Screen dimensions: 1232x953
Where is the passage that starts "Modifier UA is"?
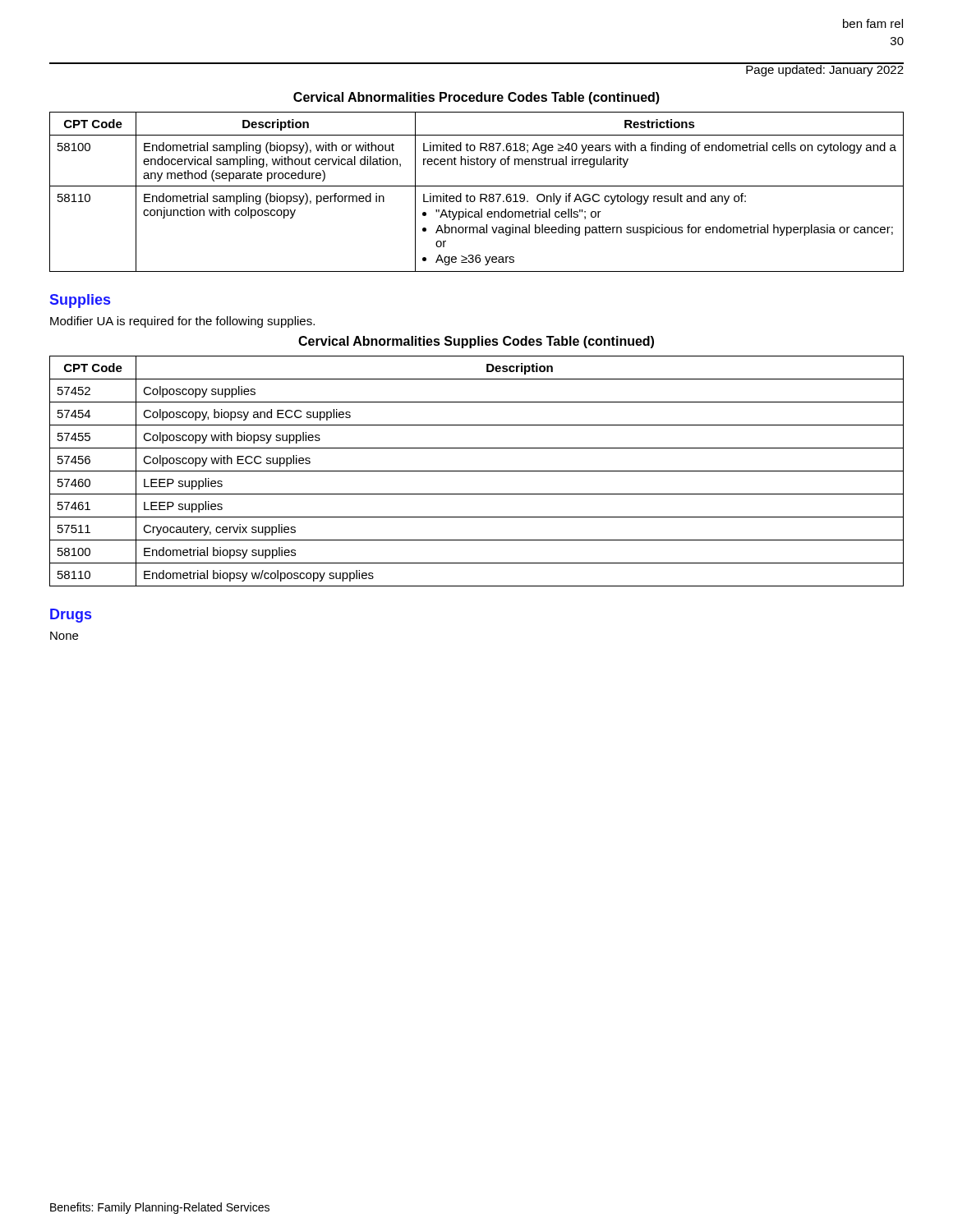(182, 321)
